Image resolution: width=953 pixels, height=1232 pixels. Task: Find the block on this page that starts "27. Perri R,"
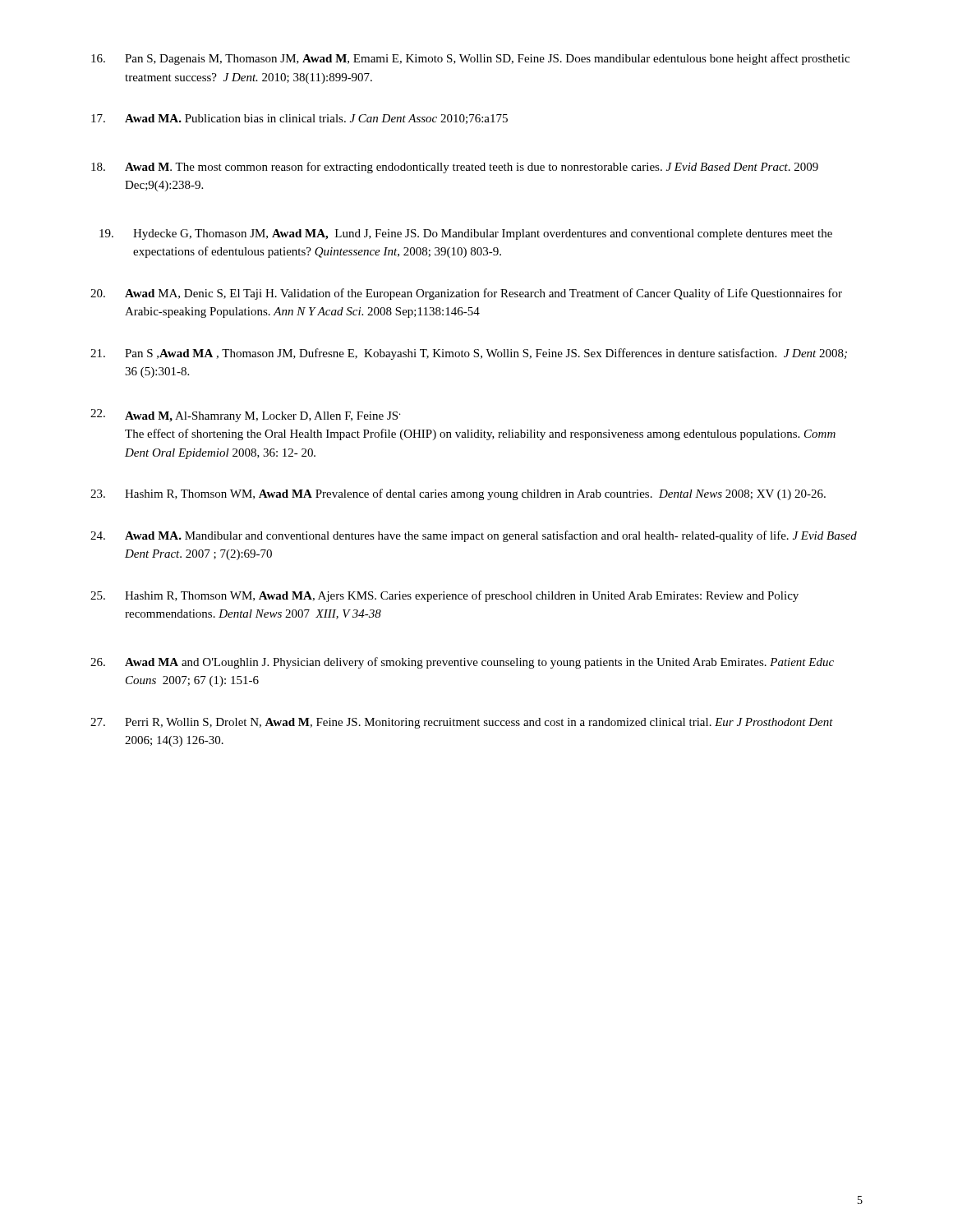click(x=476, y=731)
